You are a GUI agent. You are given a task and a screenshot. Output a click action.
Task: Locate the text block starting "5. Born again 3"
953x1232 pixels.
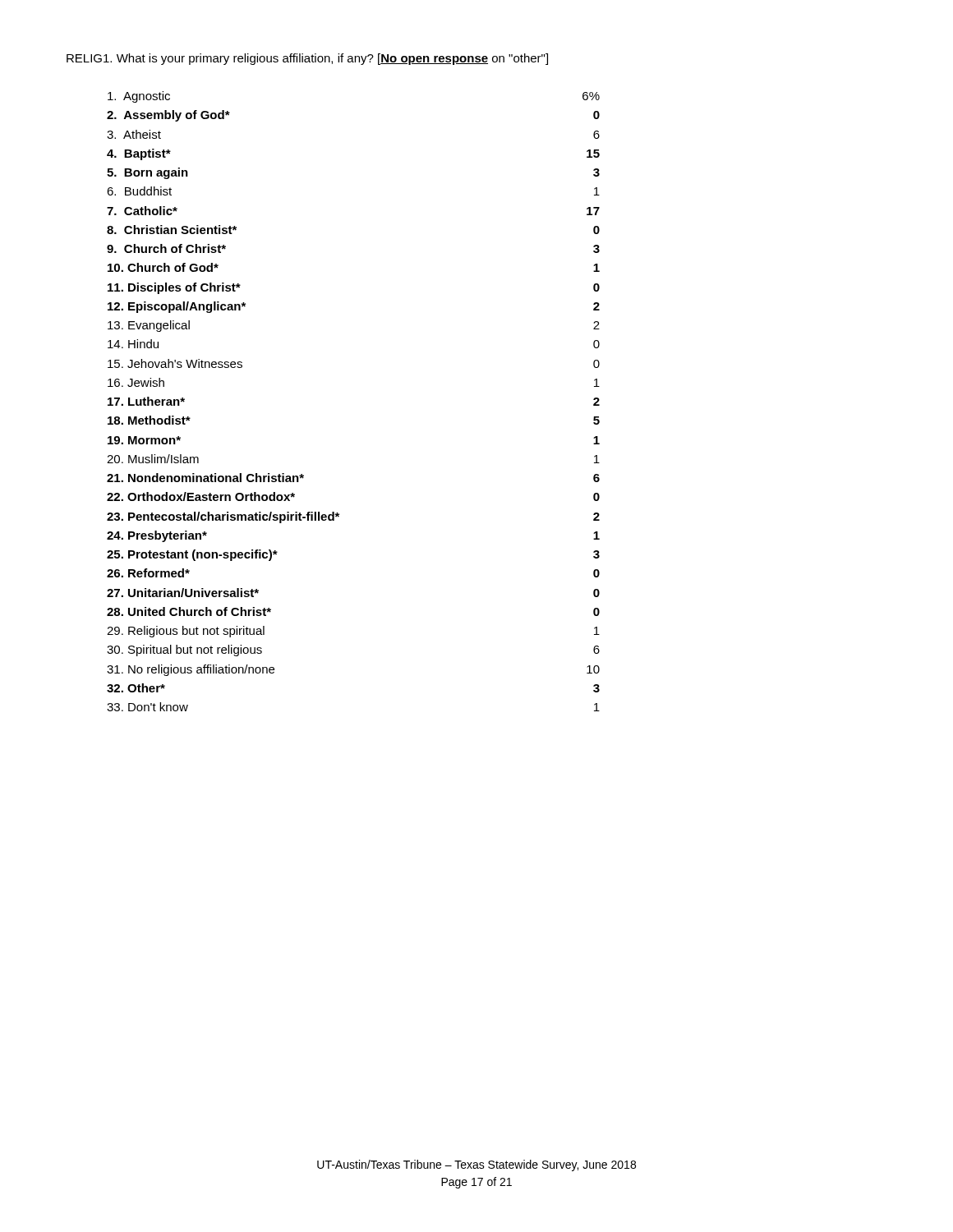[143, 173]
